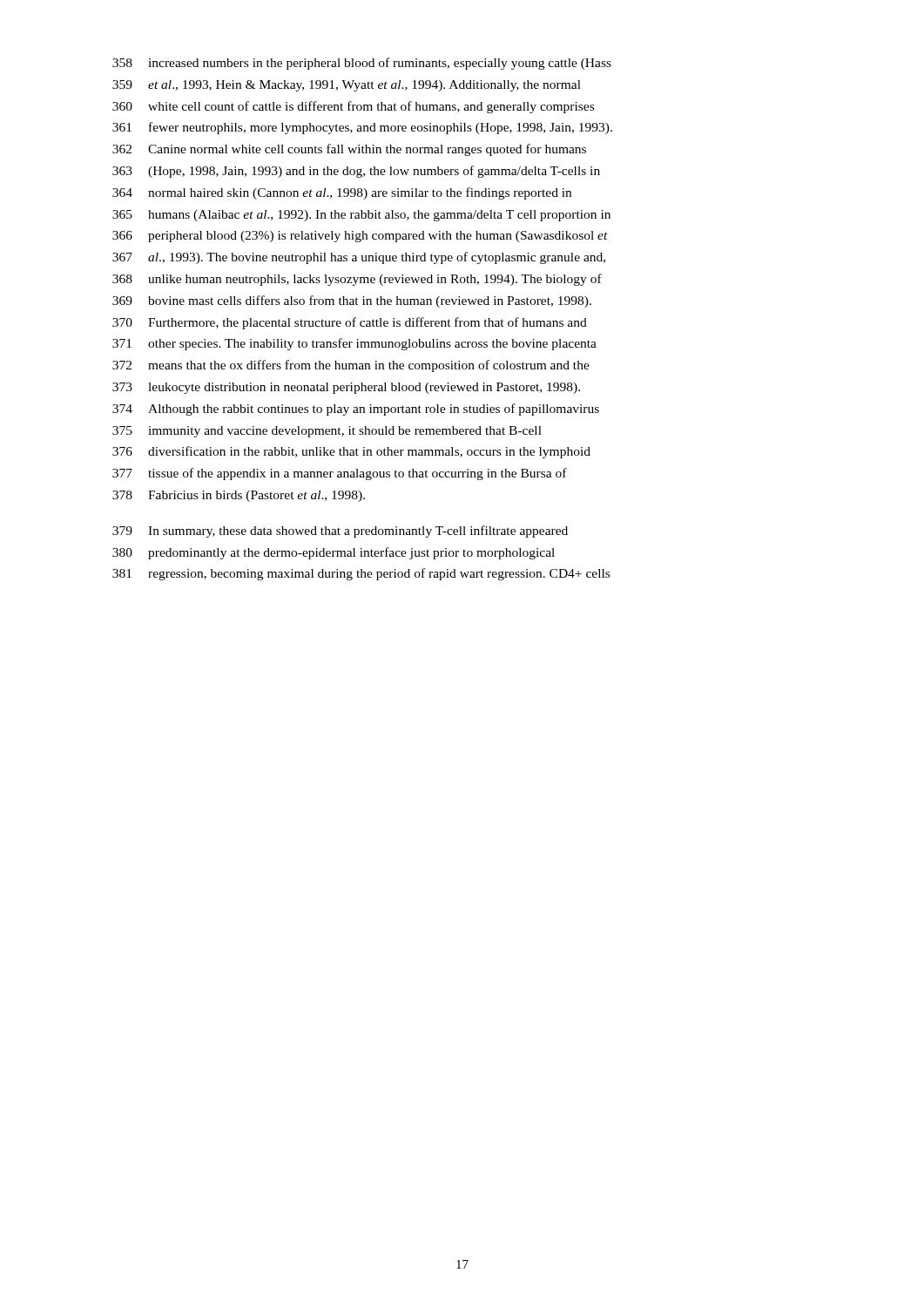Viewport: 924px width, 1307px height.
Task: Locate the text block that reads "378 Fabricius in birds (Pastoret"
Action: (x=239, y=496)
